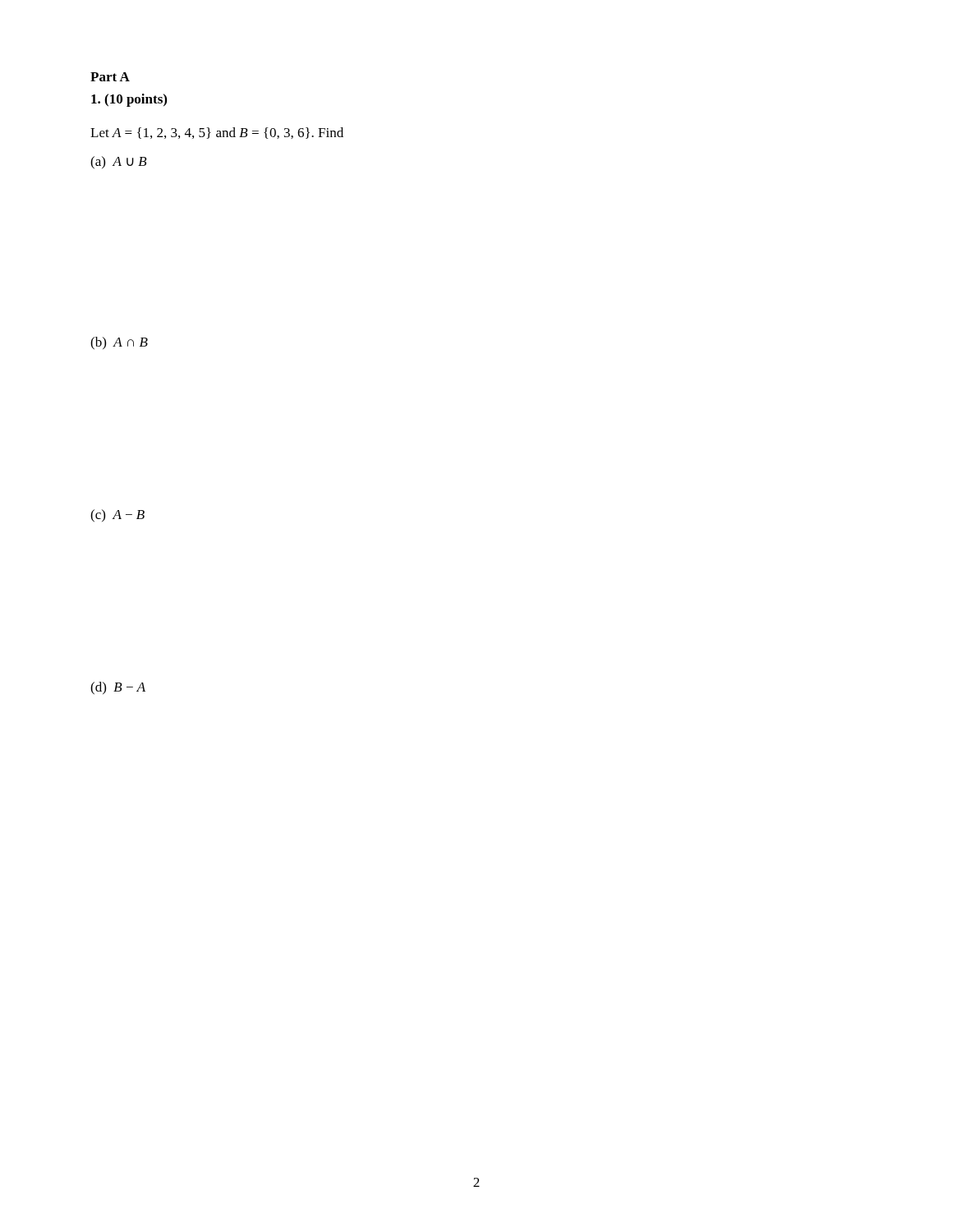953x1232 pixels.
Task: Find "Part A" on this page
Action: [x=110, y=77]
